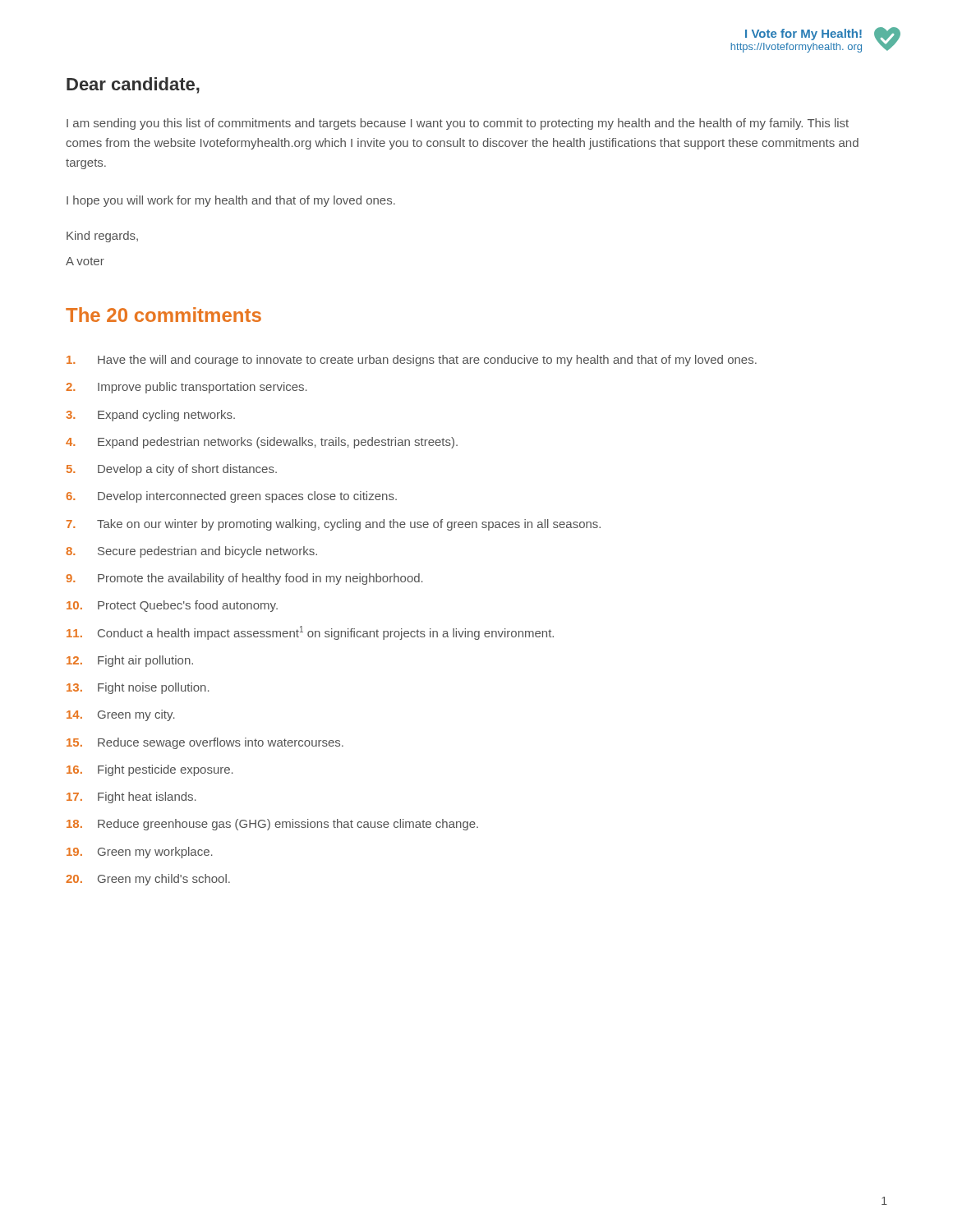Image resolution: width=953 pixels, height=1232 pixels.
Task: Select the list item with the text "13.Fight noise pollution."
Action: 138,687
